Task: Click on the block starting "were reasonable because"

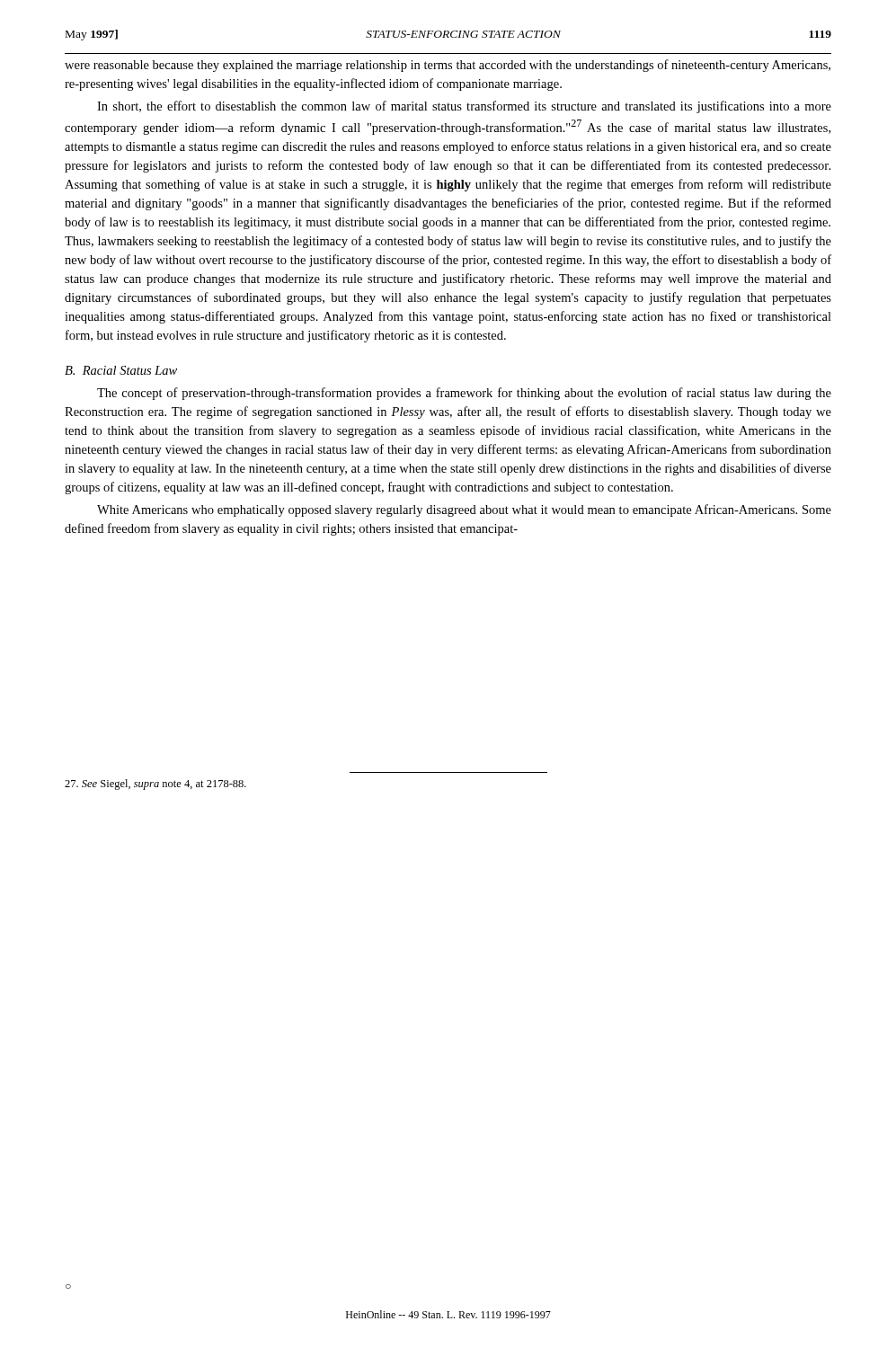Action: [448, 74]
